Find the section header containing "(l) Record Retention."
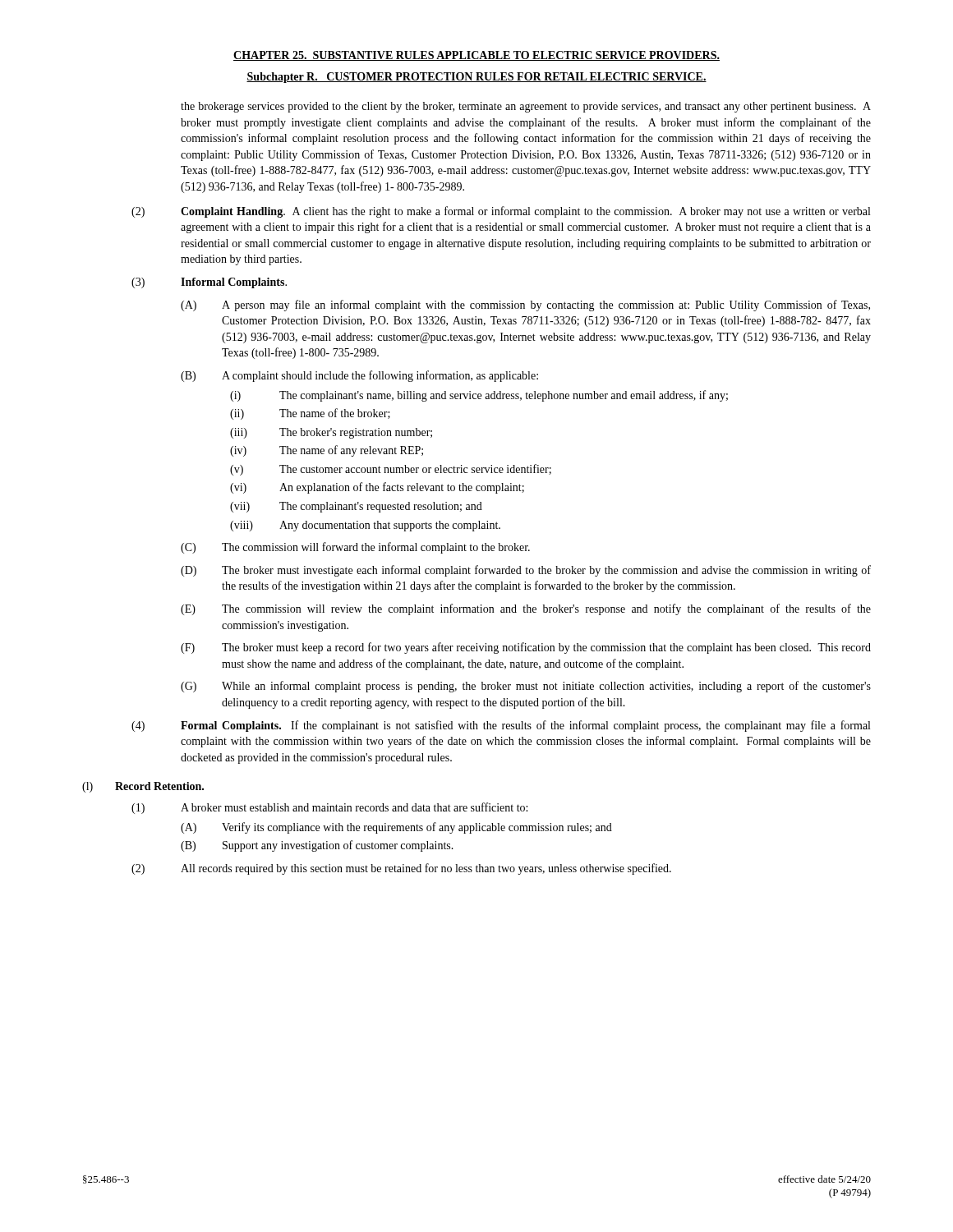This screenshot has width=953, height=1232. click(143, 787)
